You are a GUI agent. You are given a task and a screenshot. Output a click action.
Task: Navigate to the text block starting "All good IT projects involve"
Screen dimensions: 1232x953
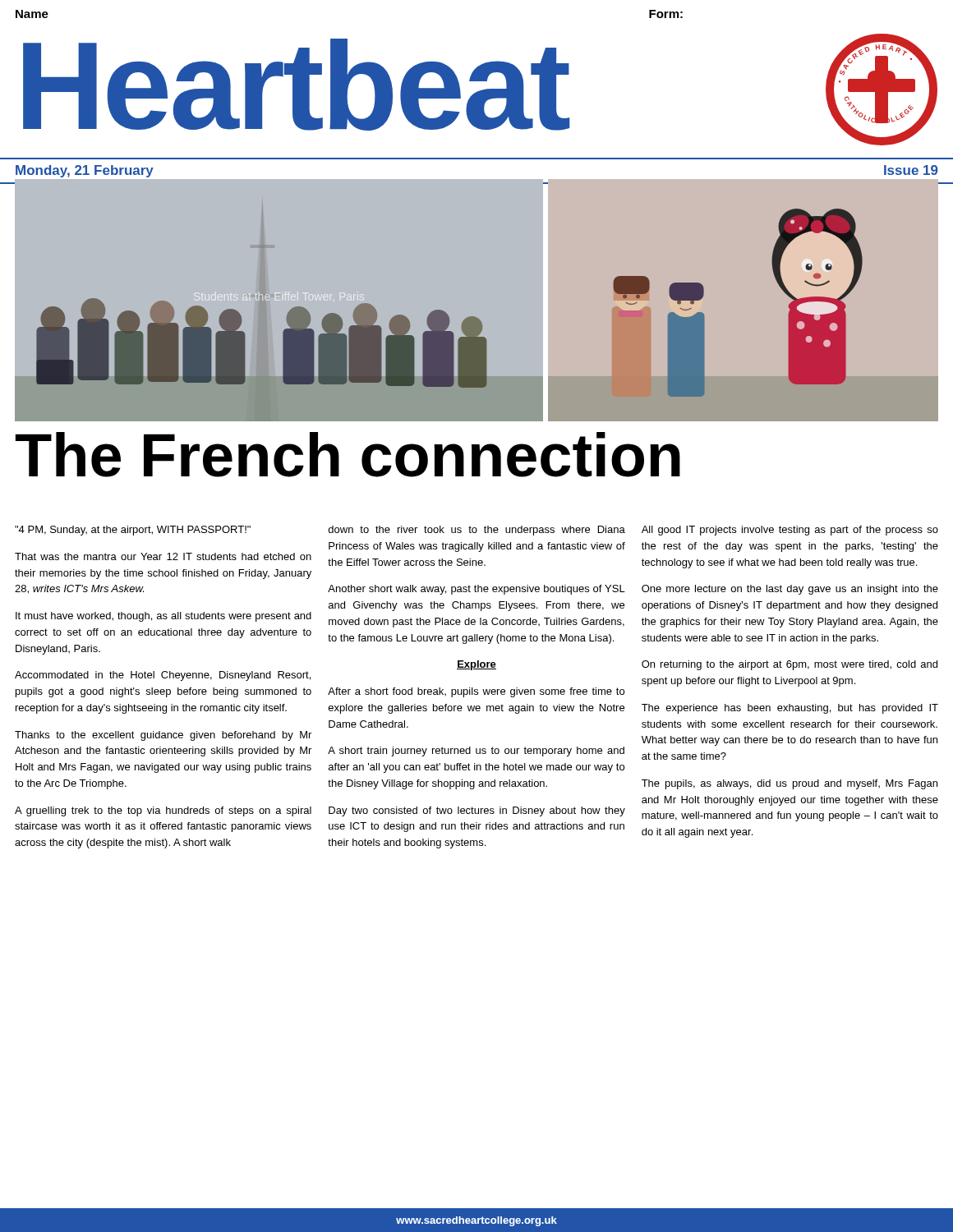(x=790, y=681)
